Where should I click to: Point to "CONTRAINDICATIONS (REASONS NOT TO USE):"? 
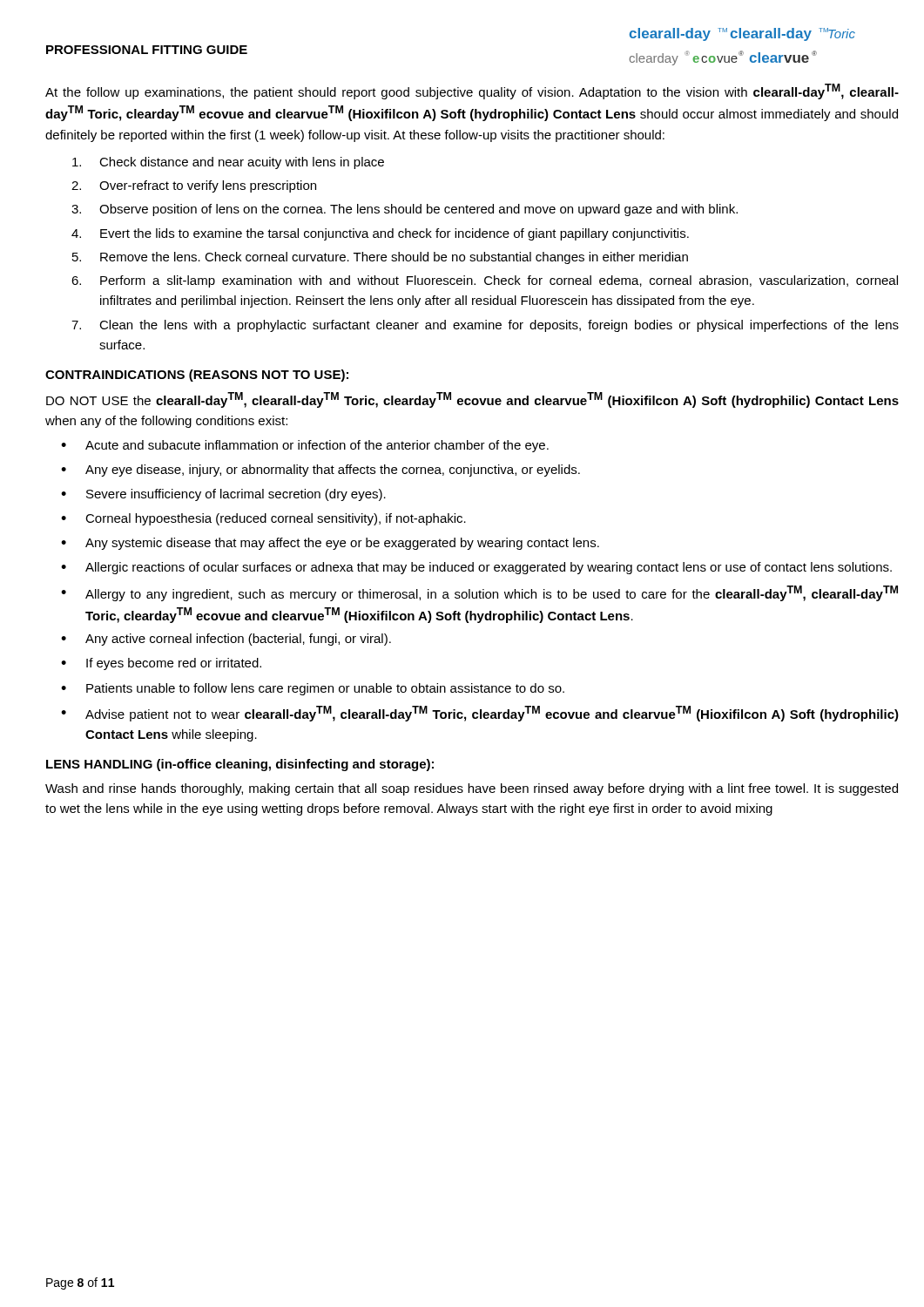click(x=197, y=374)
